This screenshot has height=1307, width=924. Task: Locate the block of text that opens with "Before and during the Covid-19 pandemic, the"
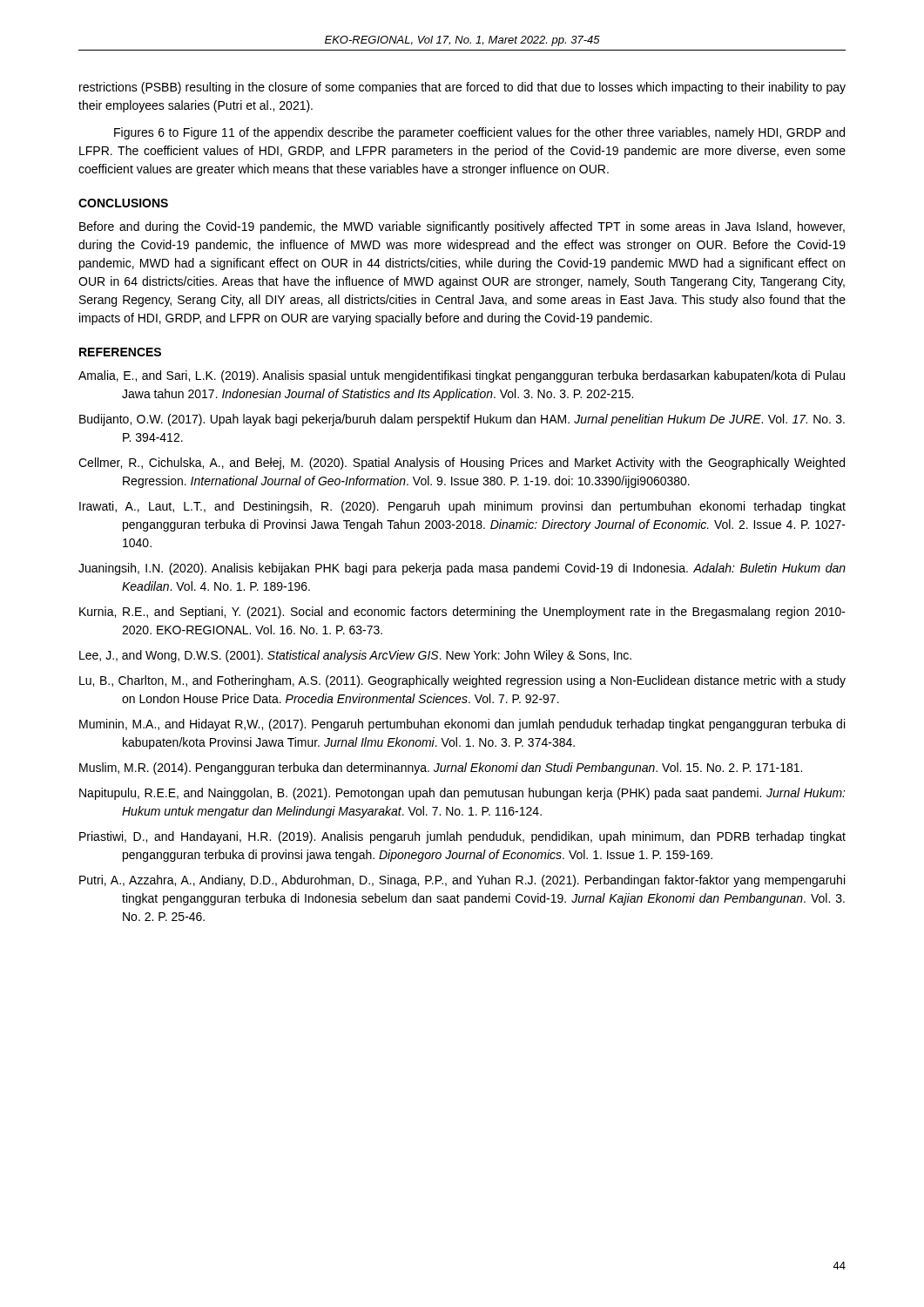pos(462,273)
